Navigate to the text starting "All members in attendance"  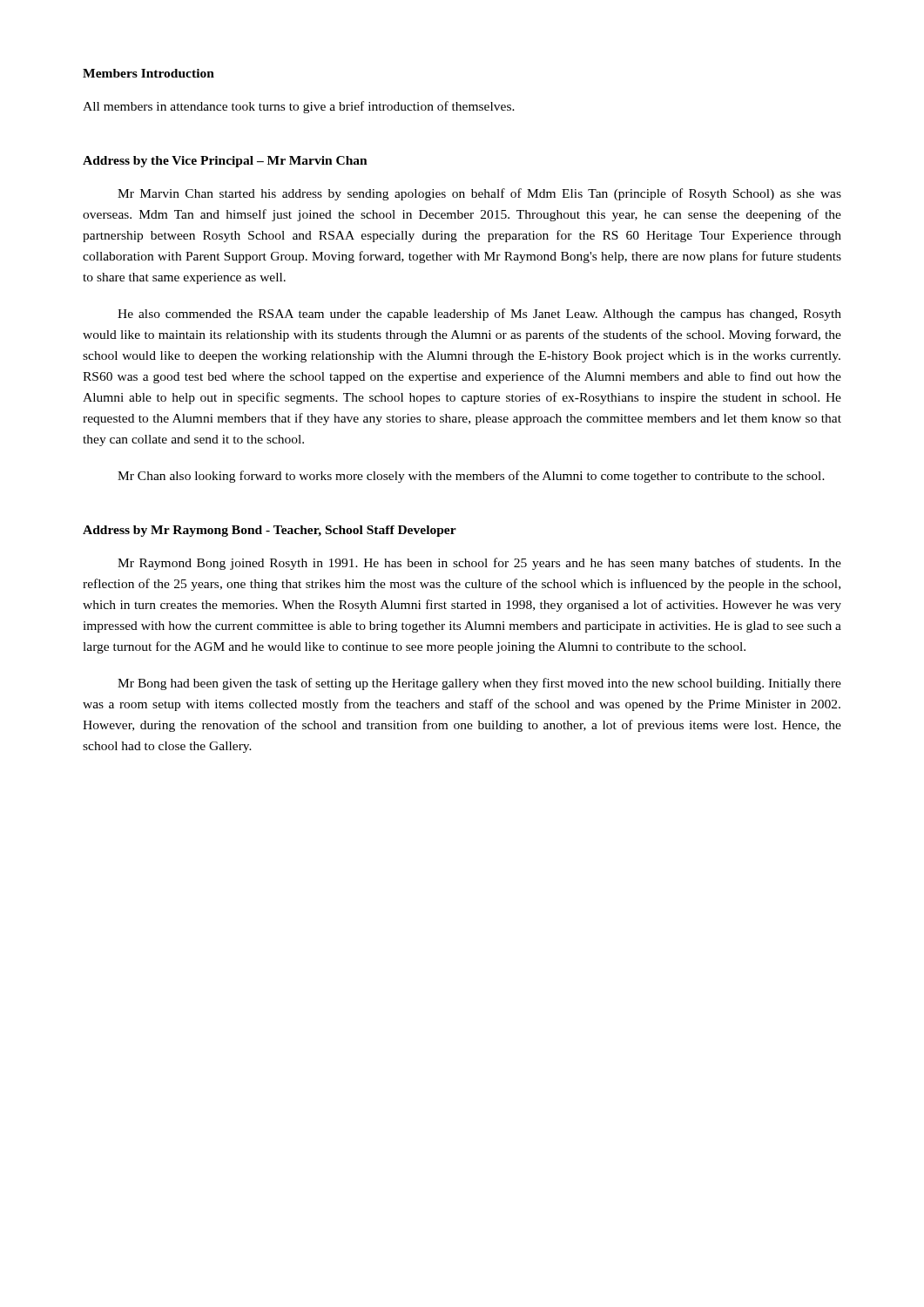(x=299, y=106)
